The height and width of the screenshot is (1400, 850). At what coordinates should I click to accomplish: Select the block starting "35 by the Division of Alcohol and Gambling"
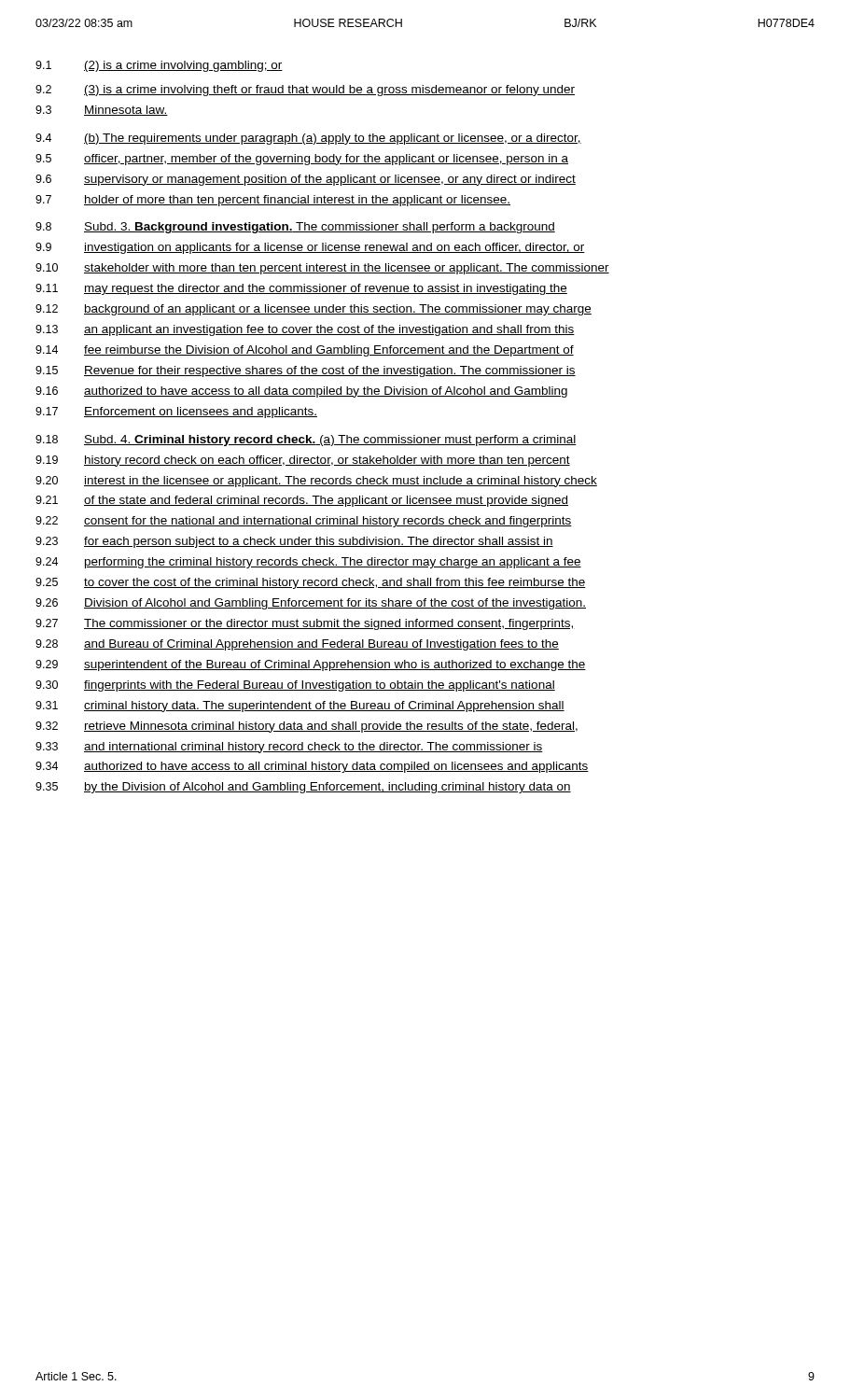pos(425,788)
